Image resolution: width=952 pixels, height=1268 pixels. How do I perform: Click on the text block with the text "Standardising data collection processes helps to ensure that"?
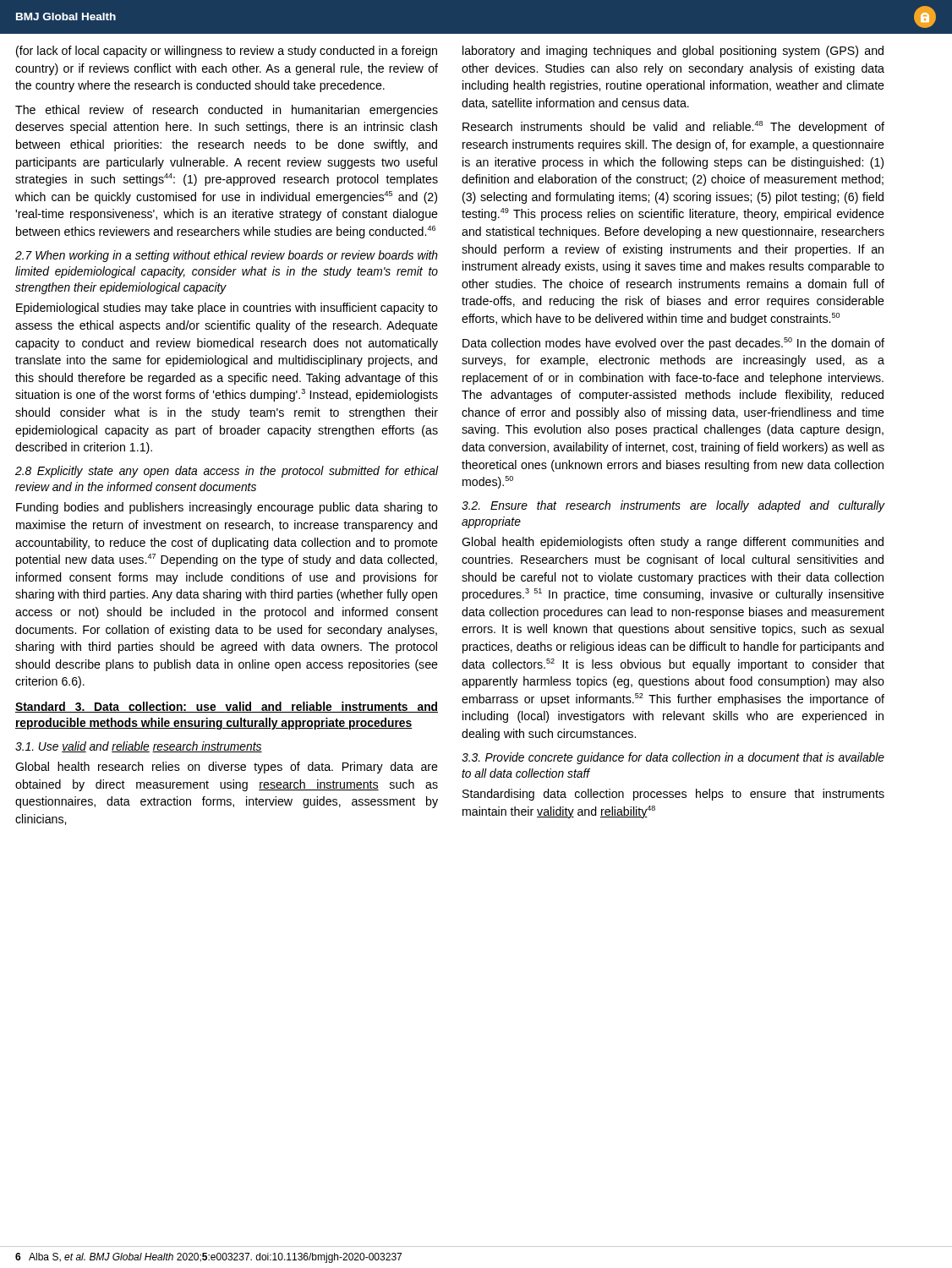673,803
